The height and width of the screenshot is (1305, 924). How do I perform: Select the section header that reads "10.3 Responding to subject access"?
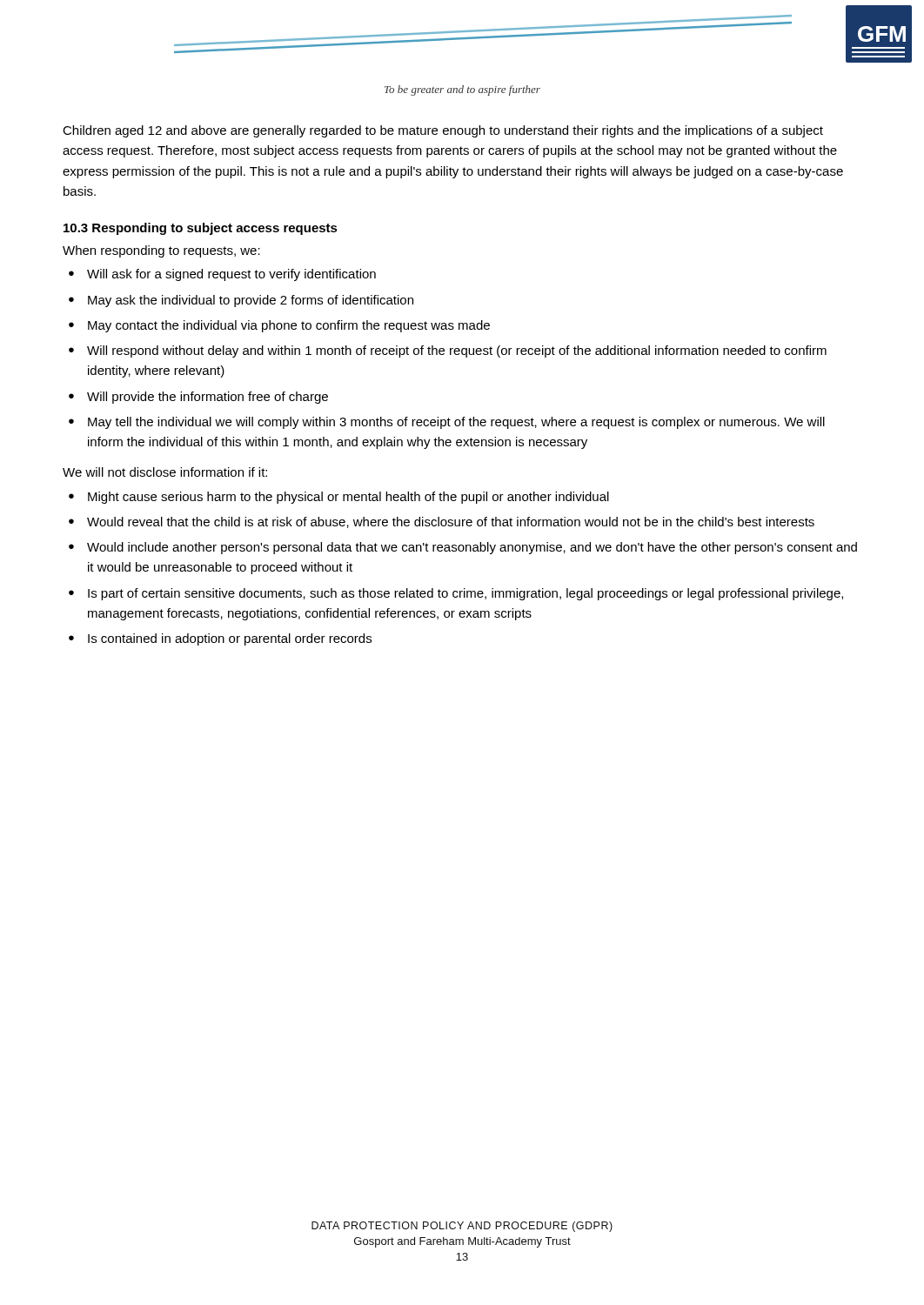pos(200,228)
